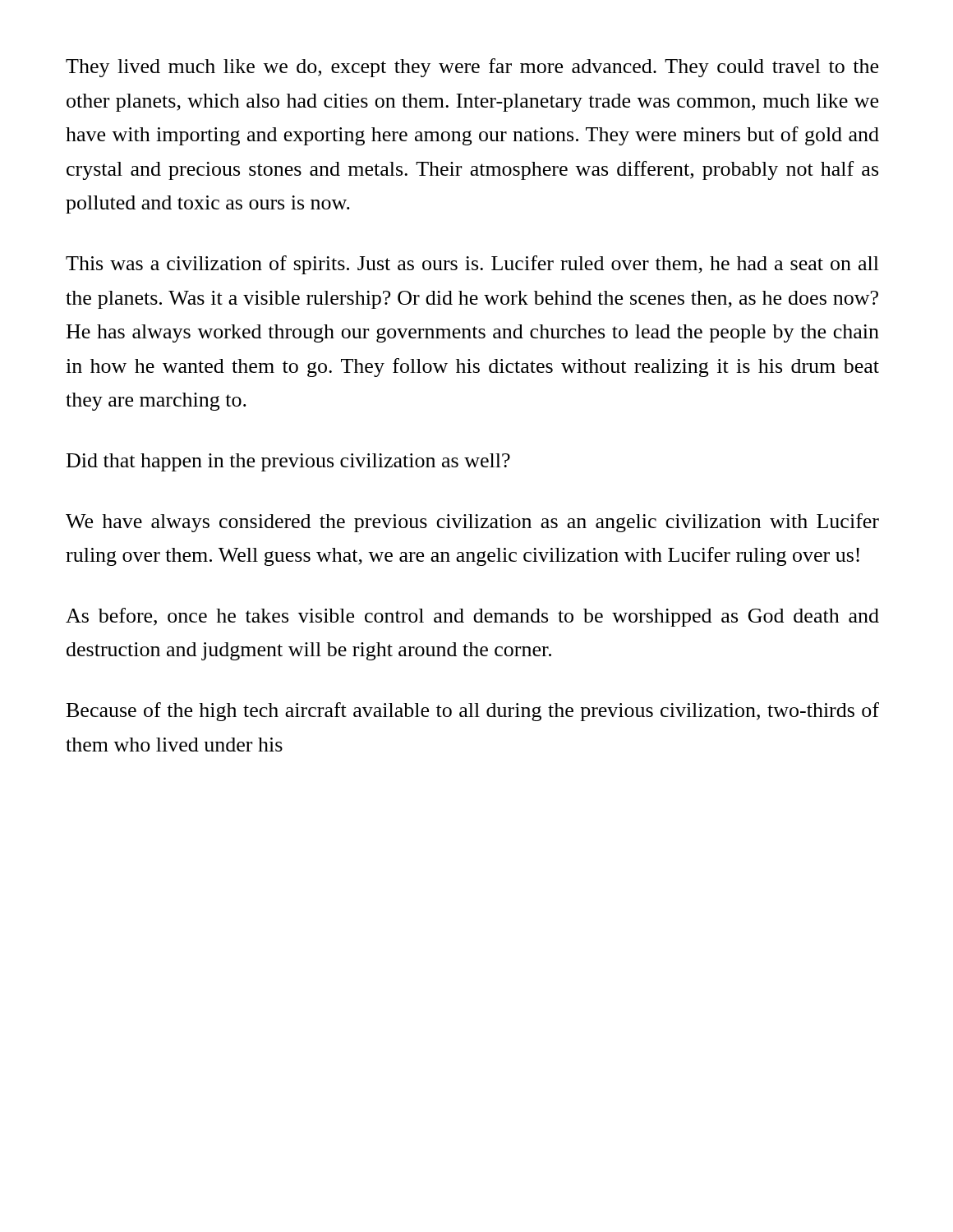Find the text block that reads "Because of the high tech aircraft available"
This screenshot has height=1232, width=953.
pos(472,727)
